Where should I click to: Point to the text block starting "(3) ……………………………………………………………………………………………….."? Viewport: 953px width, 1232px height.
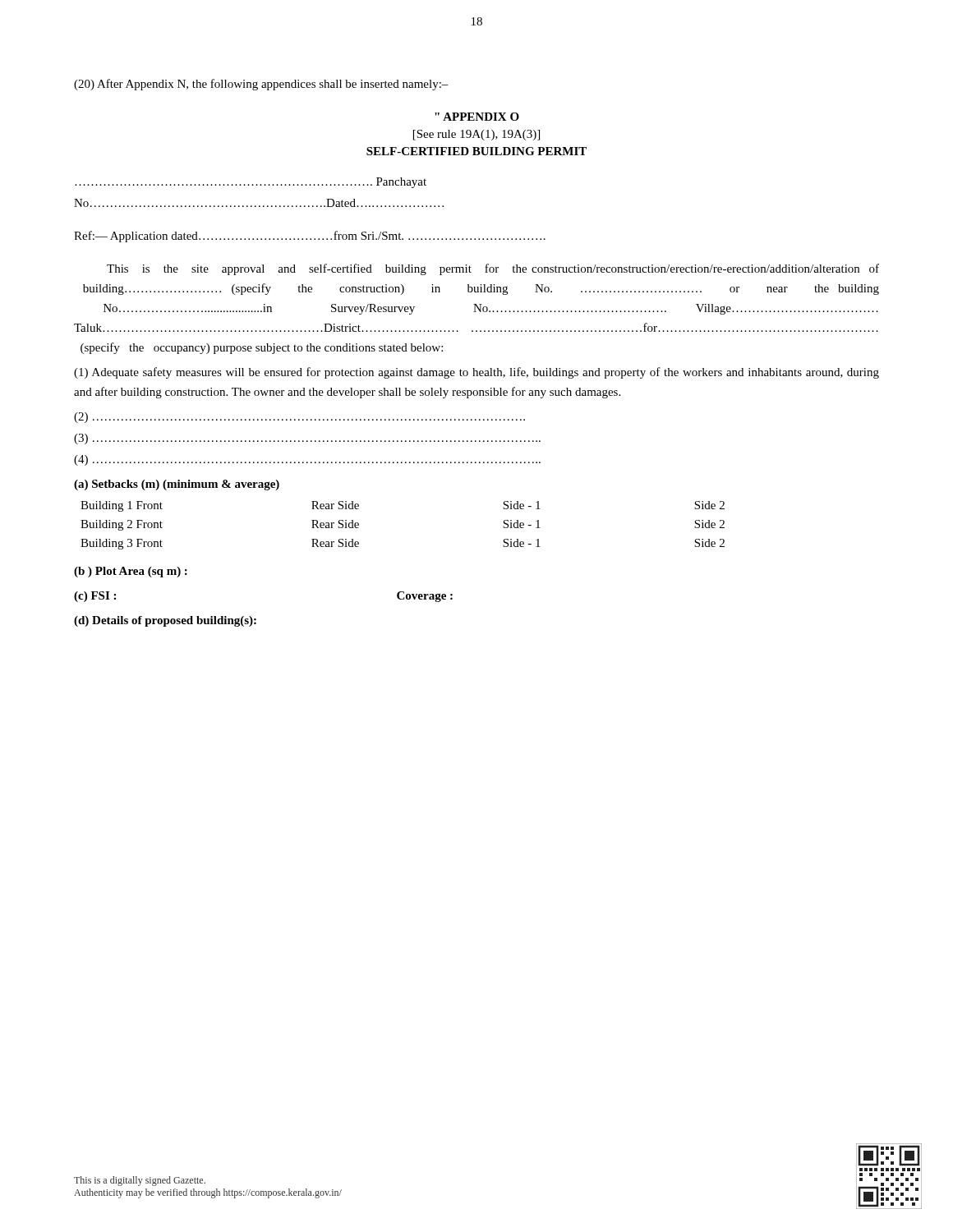click(x=308, y=438)
